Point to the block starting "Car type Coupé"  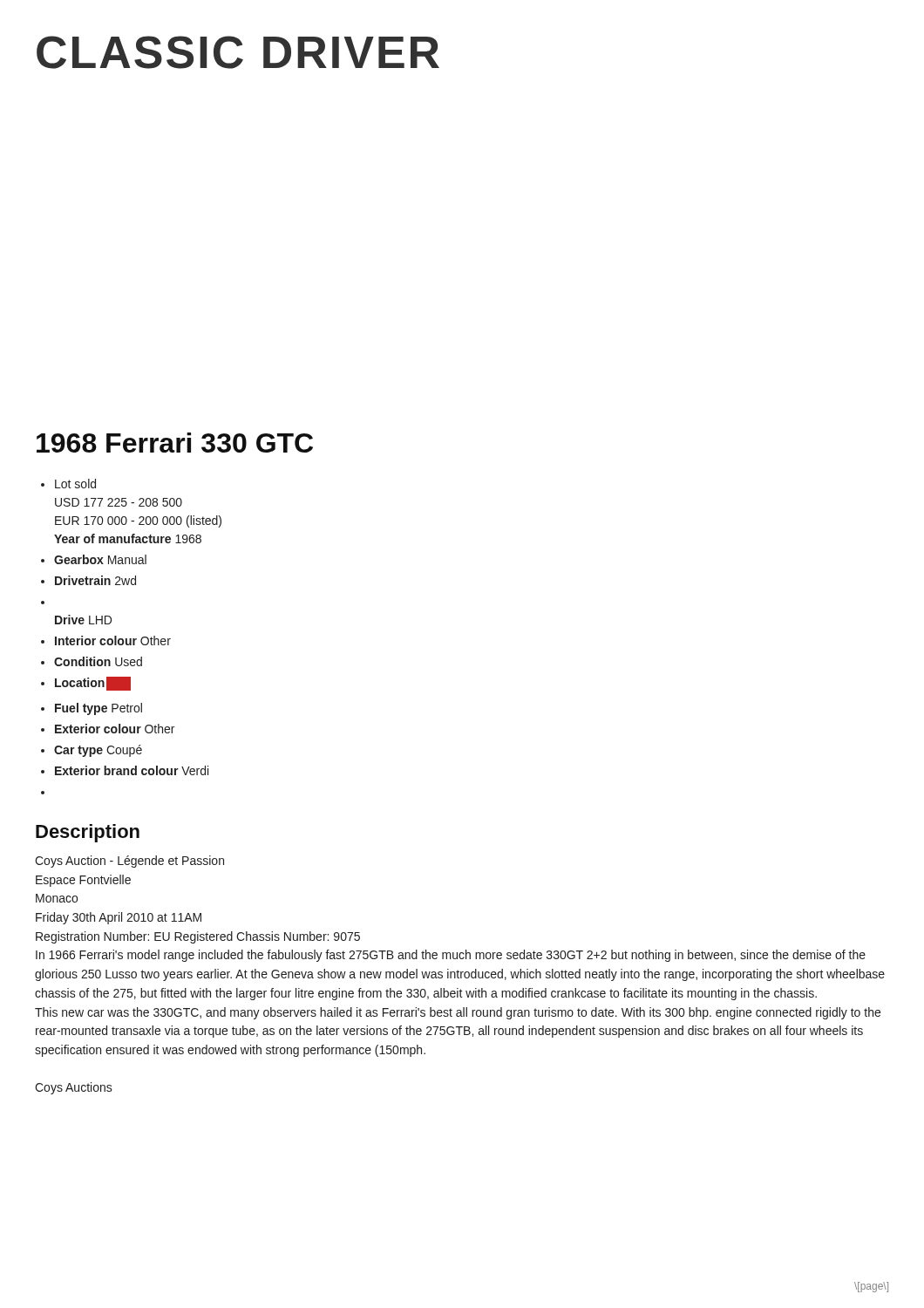pyautogui.click(x=98, y=750)
